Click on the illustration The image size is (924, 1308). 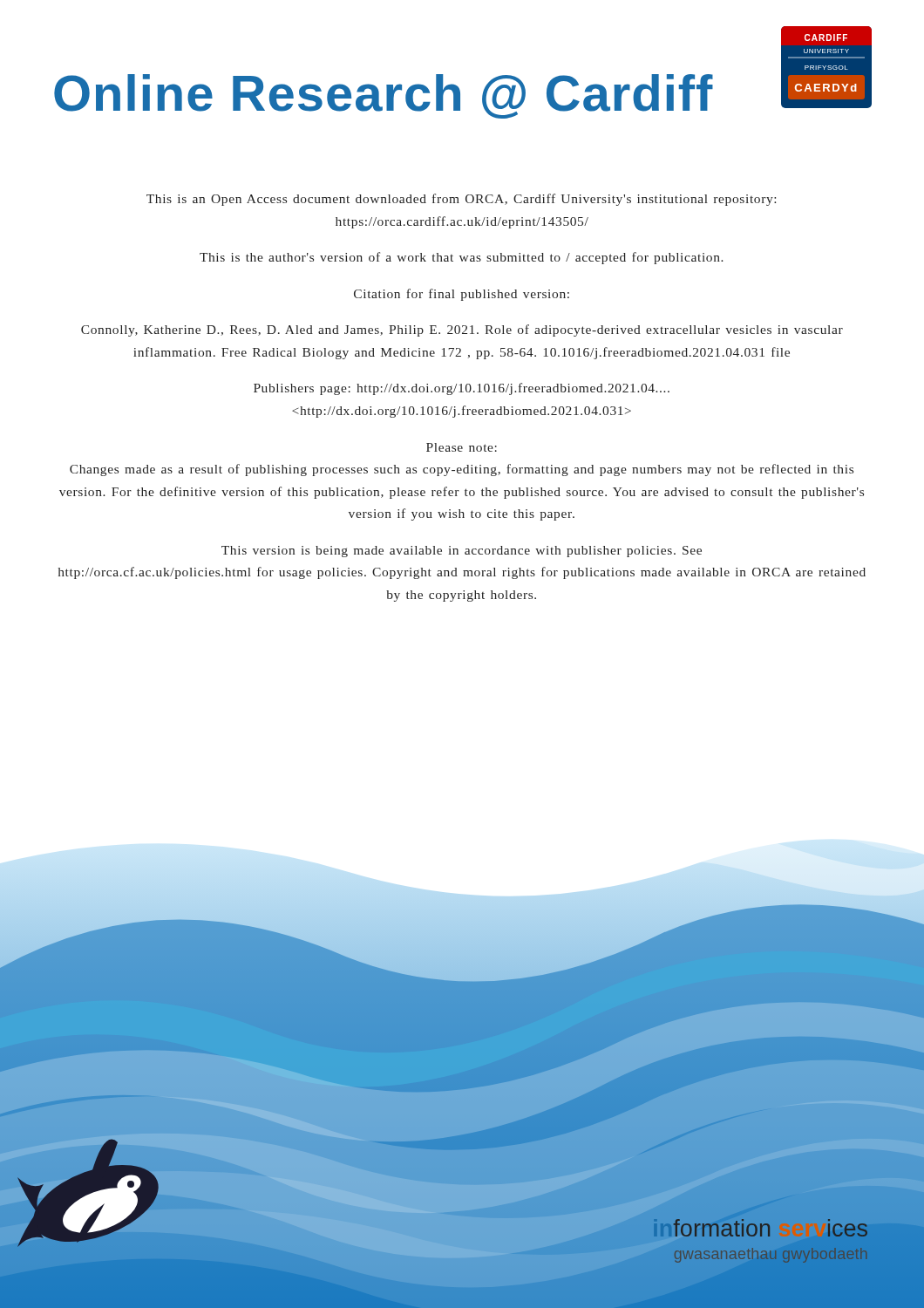pos(462,1051)
